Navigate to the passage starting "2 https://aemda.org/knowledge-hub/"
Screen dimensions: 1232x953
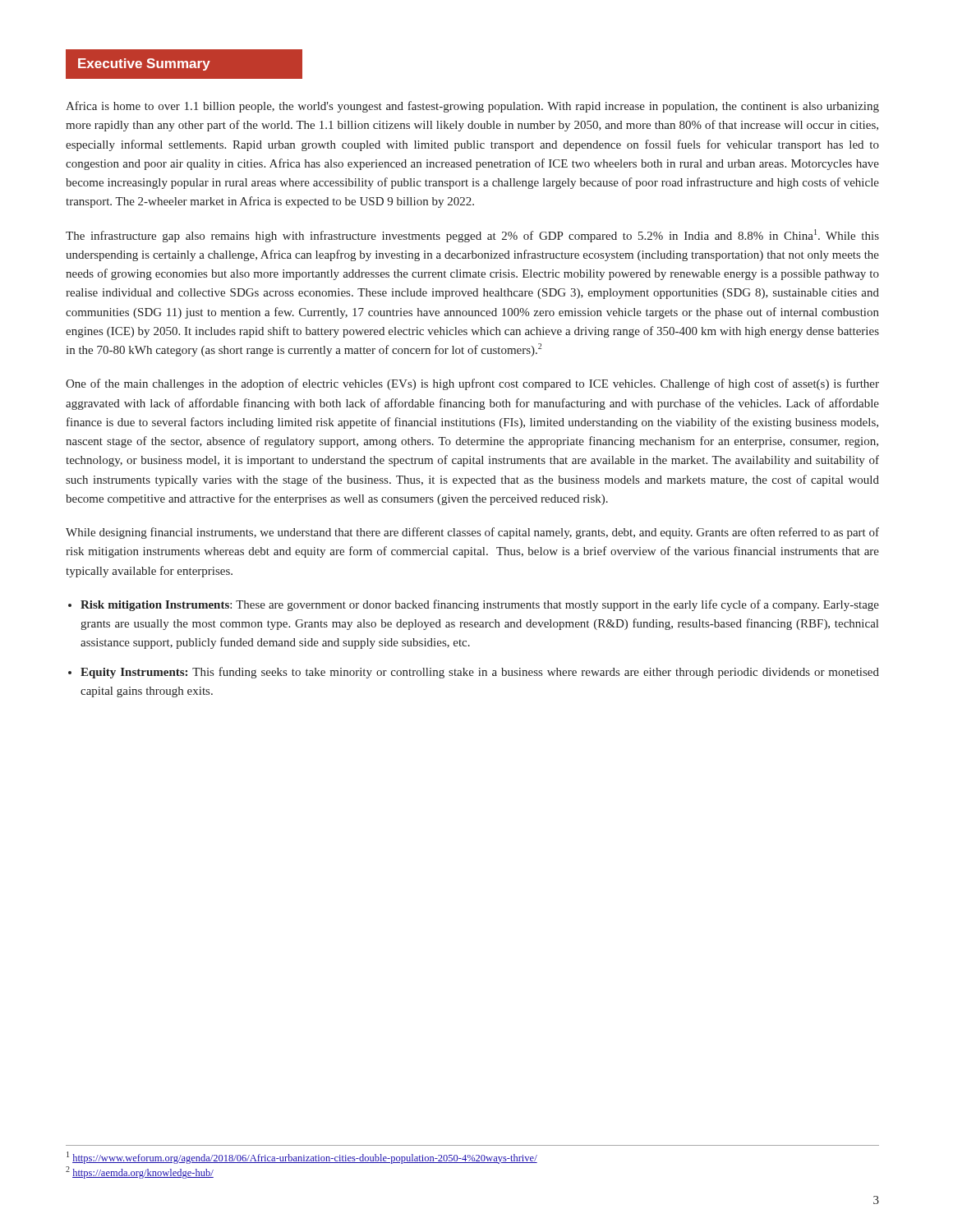(x=140, y=1172)
